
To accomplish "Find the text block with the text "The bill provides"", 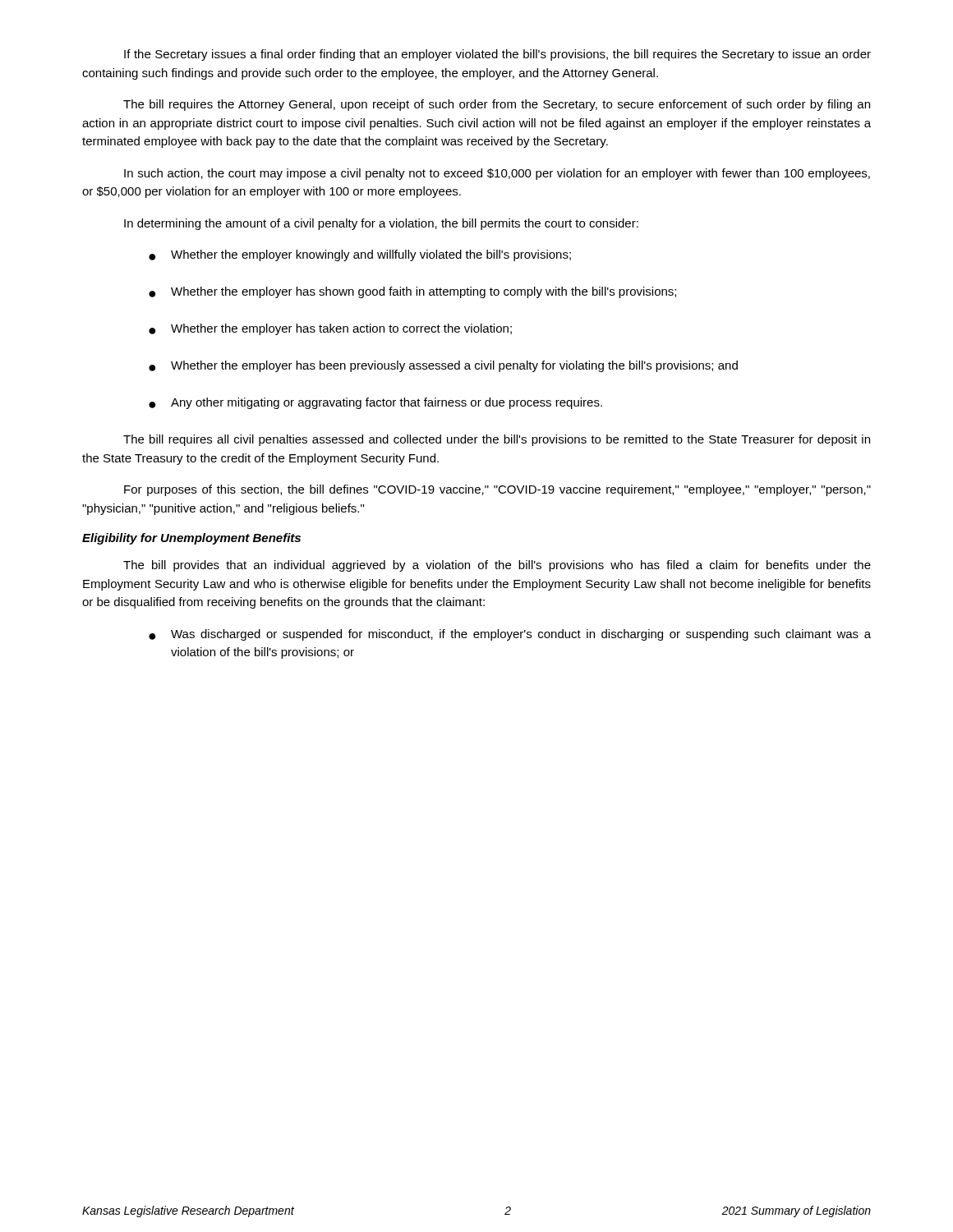I will [476, 584].
